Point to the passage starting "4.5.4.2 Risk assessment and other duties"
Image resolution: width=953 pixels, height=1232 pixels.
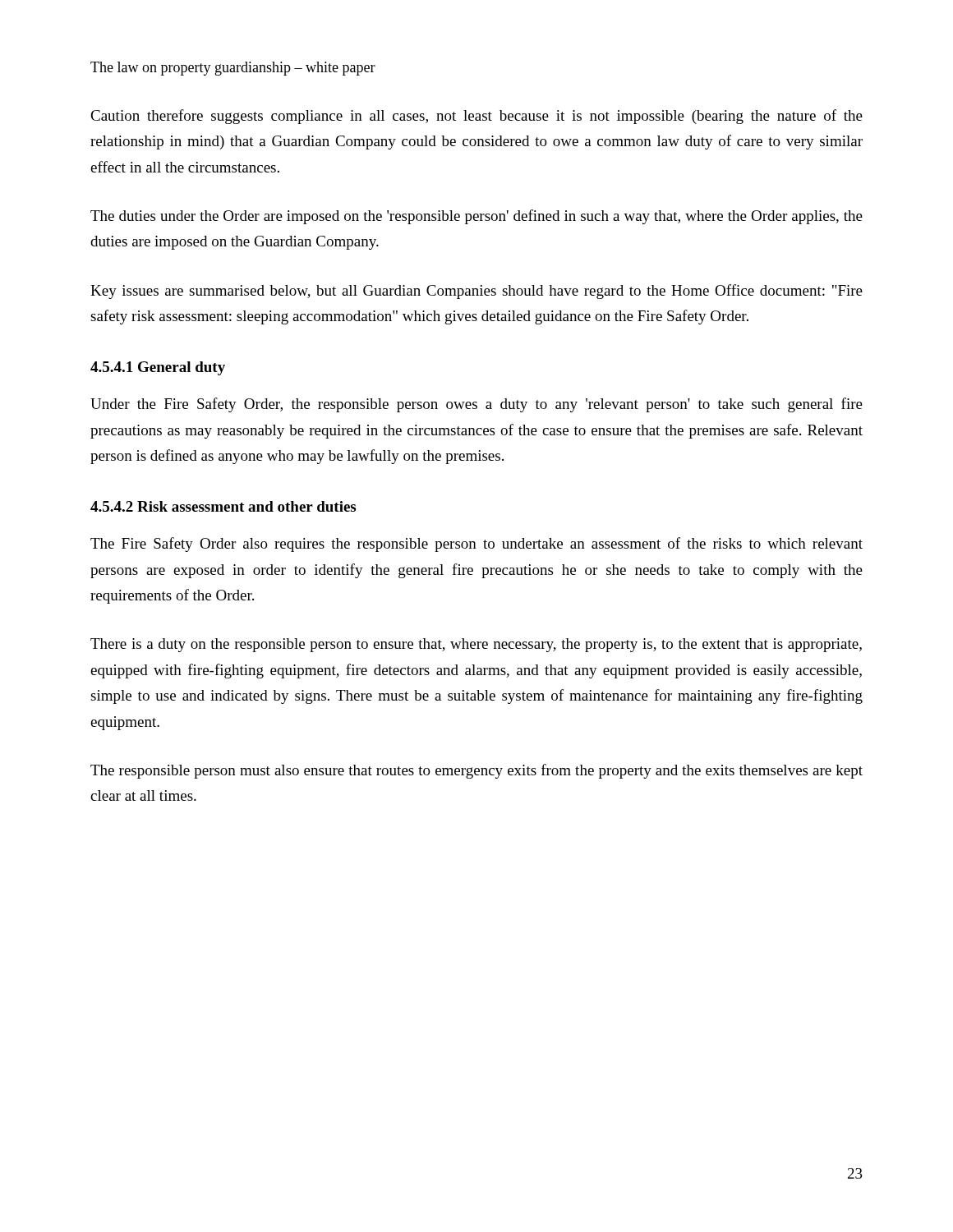[223, 507]
